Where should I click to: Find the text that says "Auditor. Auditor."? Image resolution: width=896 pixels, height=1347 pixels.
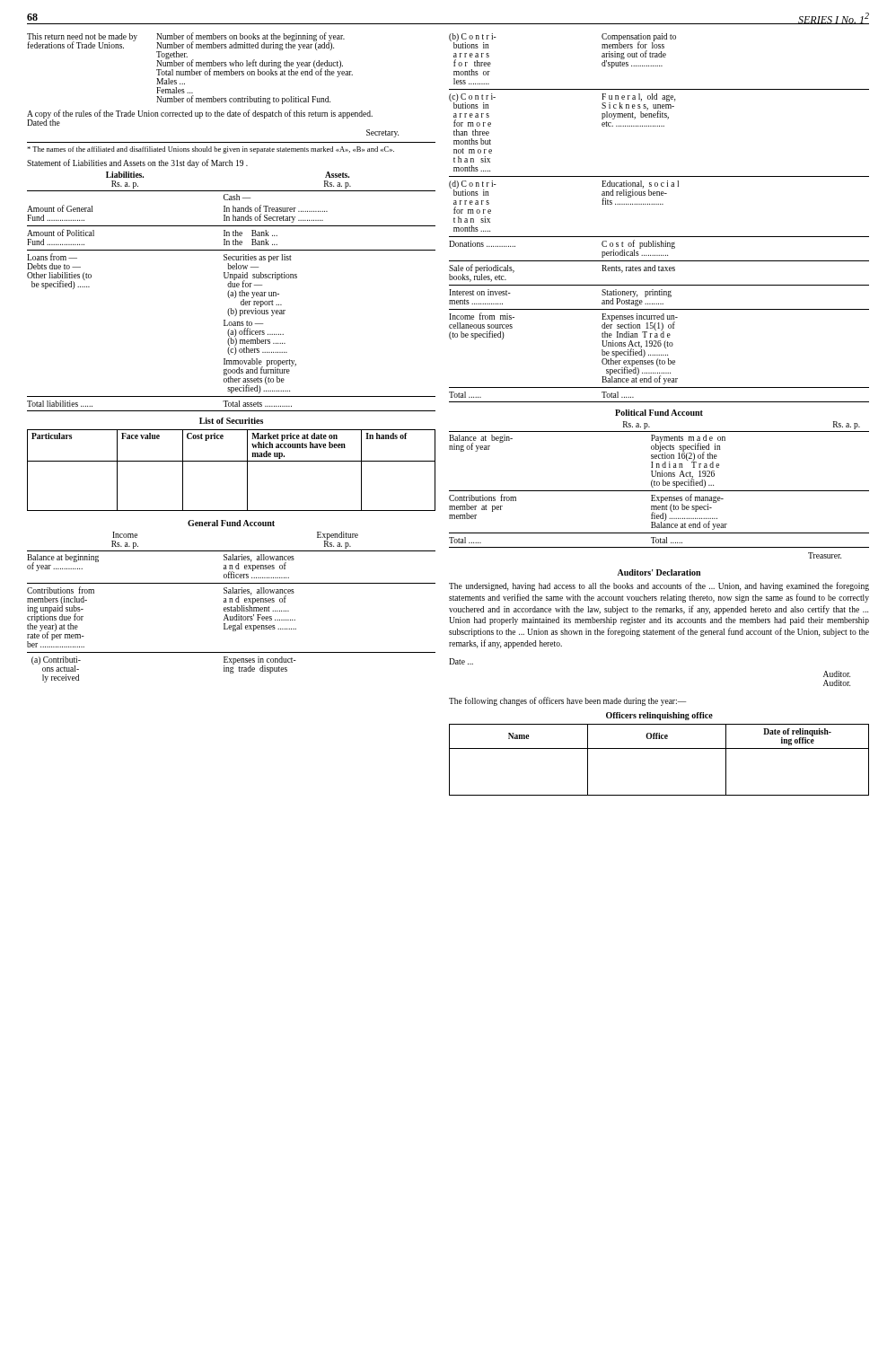837,679
